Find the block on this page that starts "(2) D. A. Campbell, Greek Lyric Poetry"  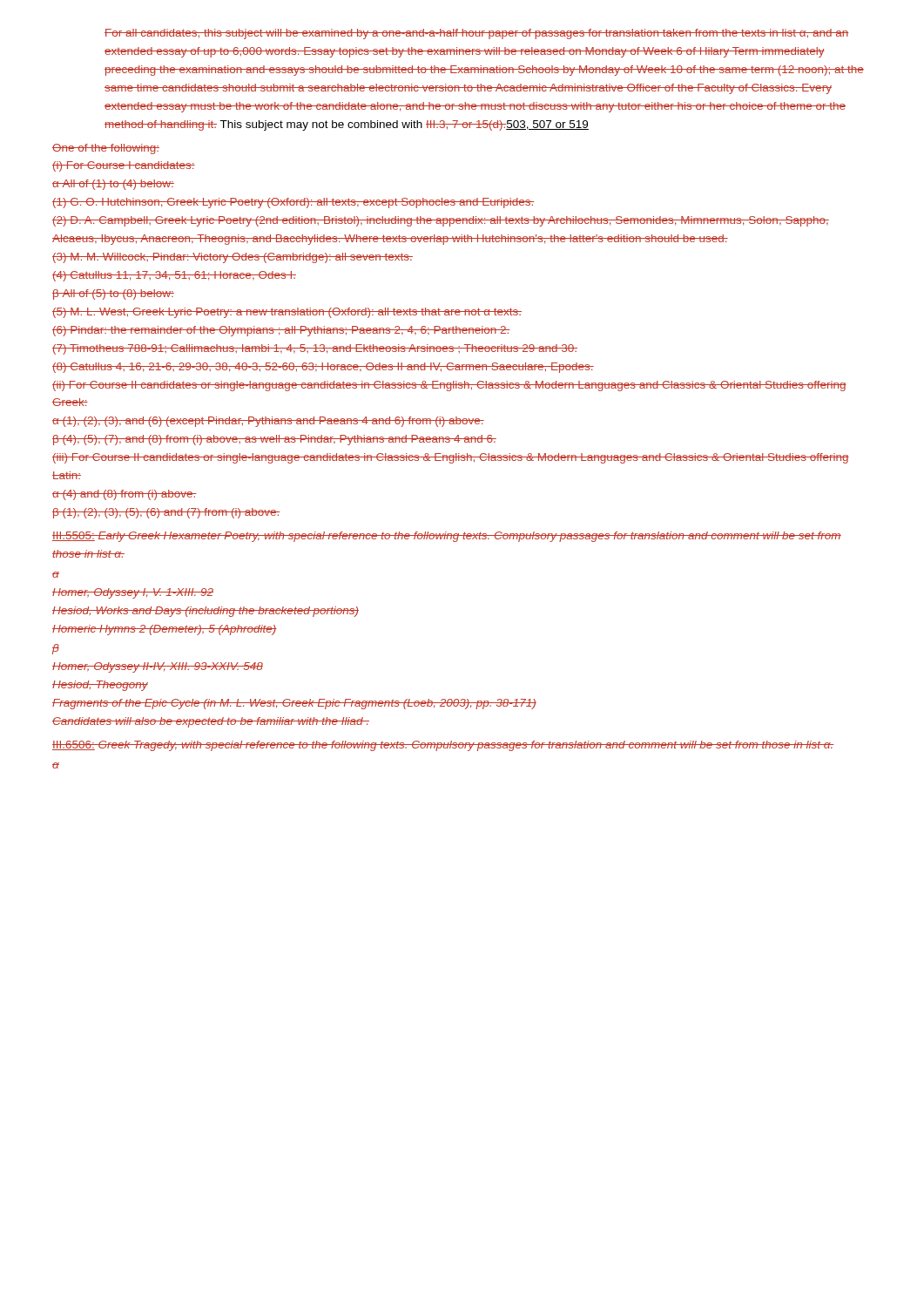pos(441,229)
